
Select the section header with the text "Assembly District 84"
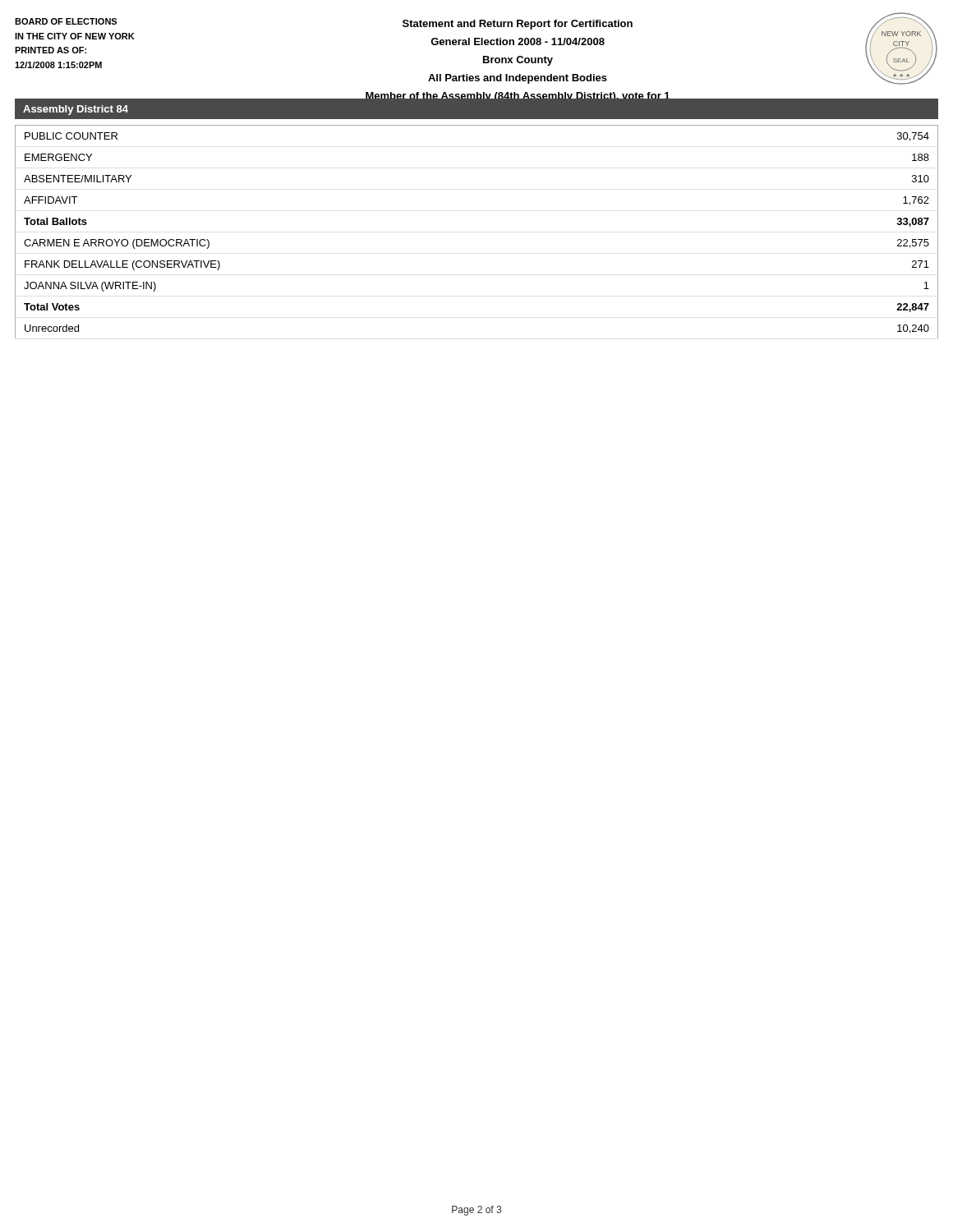point(476,109)
